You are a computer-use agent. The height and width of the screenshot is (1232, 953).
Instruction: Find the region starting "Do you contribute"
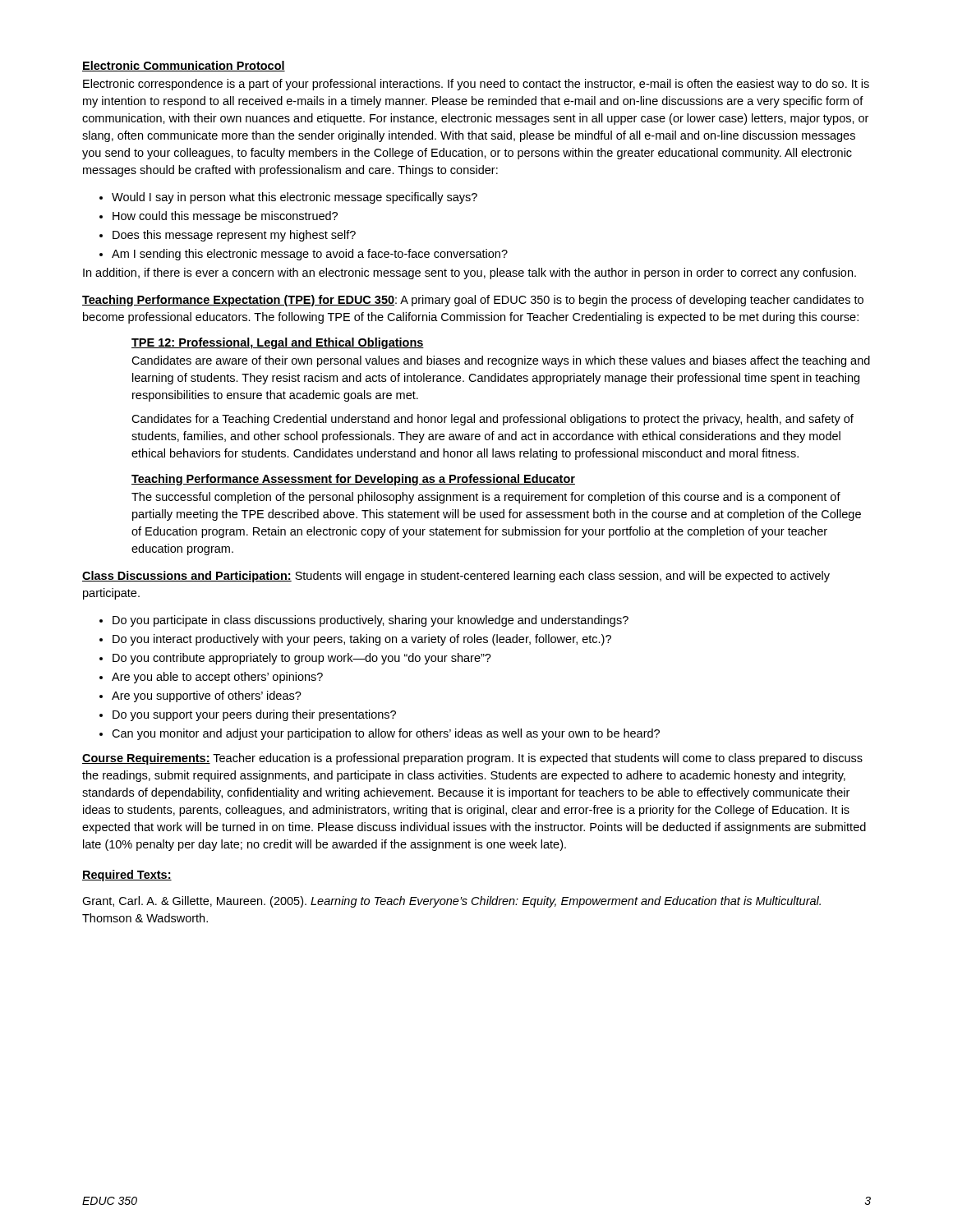pos(476,659)
